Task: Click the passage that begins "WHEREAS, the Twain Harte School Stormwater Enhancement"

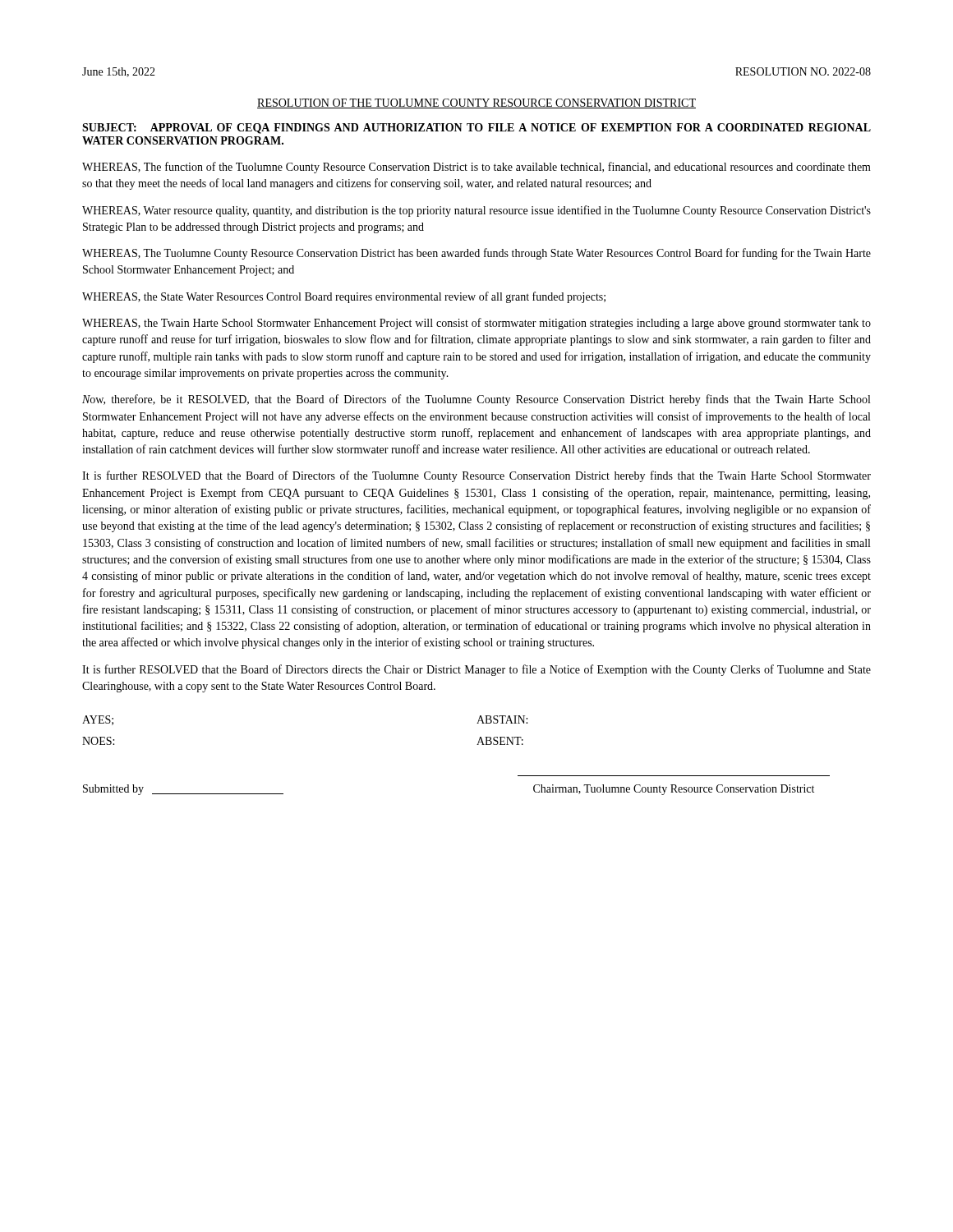Action: point(476,348)
